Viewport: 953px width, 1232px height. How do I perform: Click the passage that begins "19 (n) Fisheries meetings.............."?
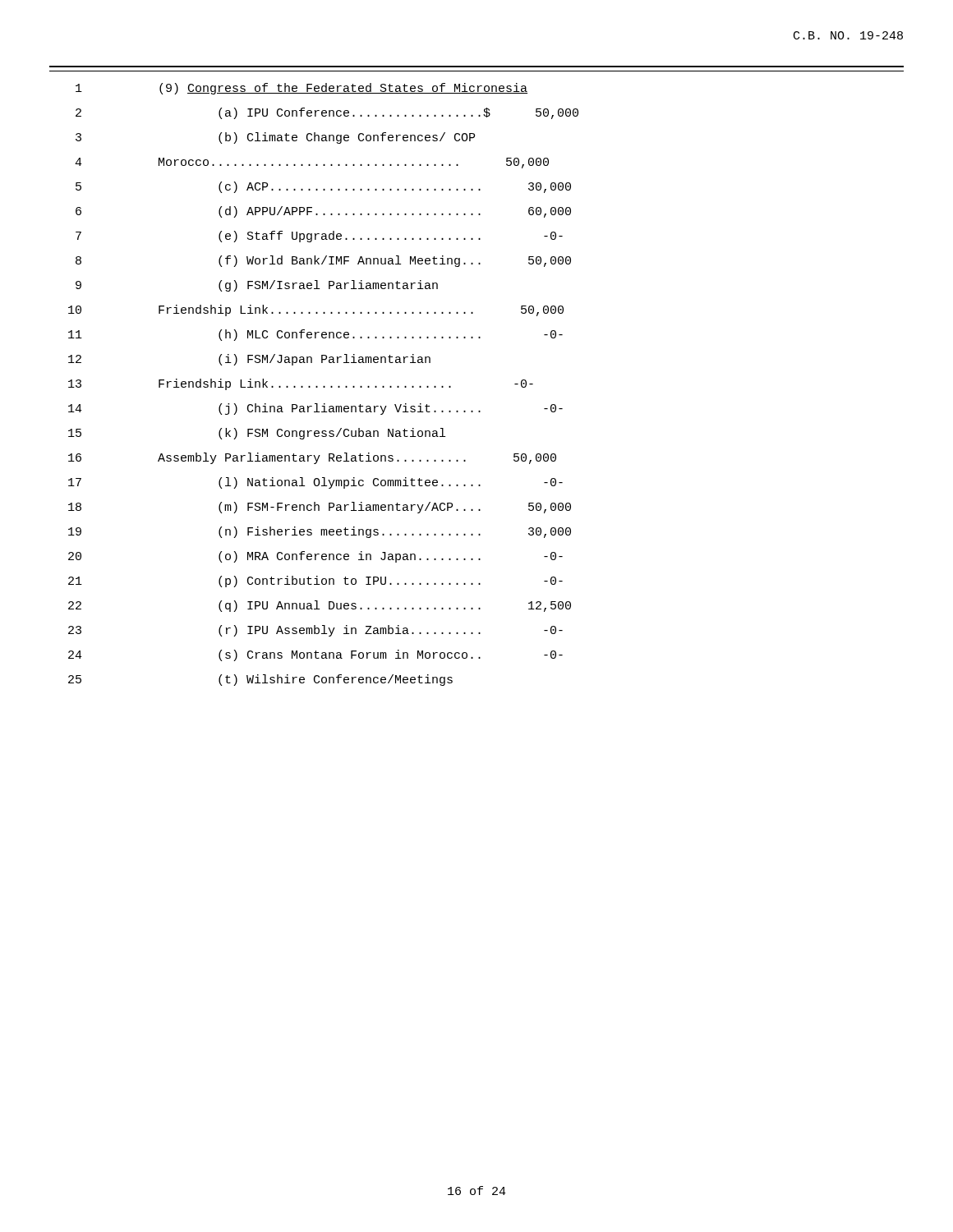[x=476, y=533]
